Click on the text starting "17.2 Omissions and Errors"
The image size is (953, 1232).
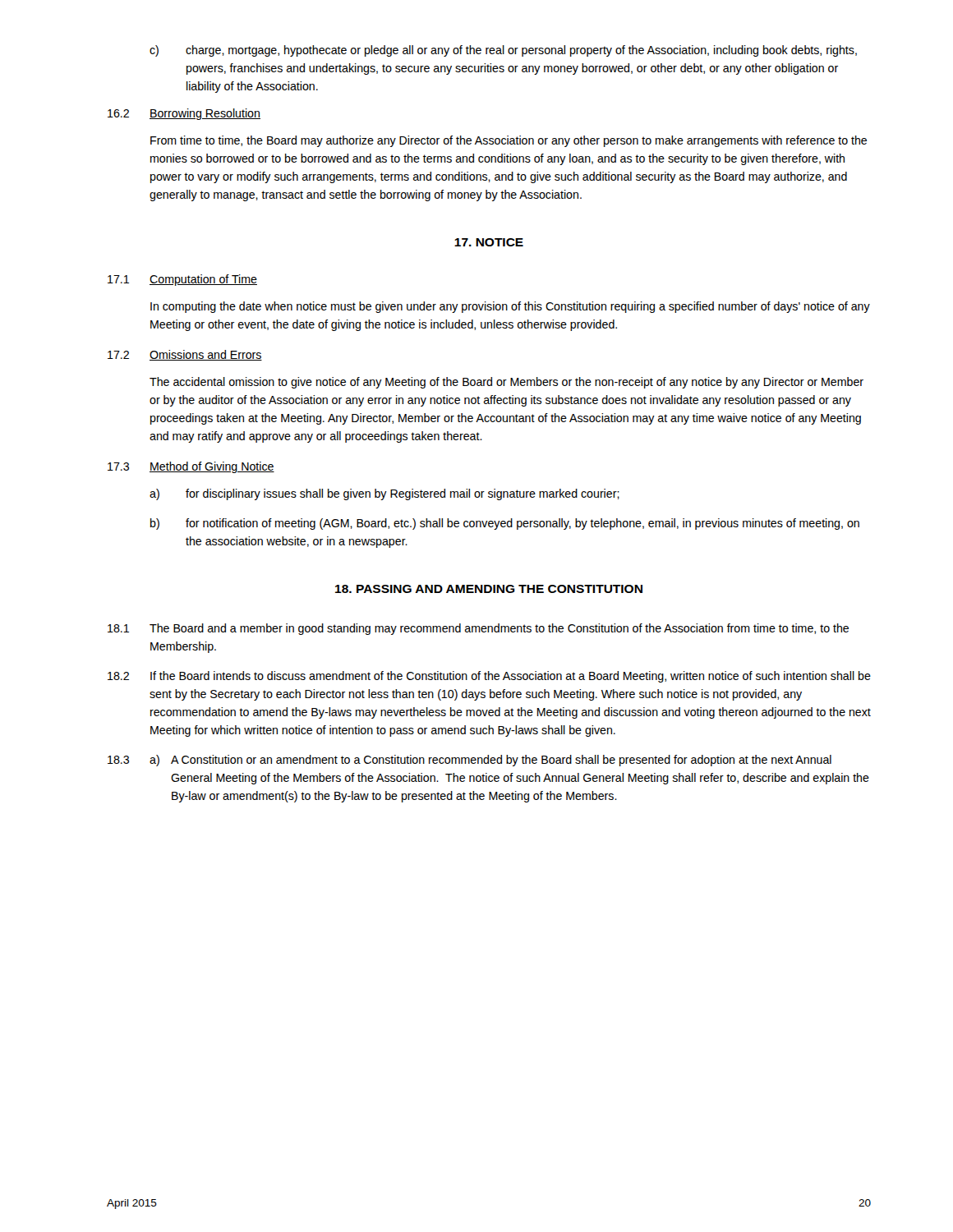coord(184,355)
